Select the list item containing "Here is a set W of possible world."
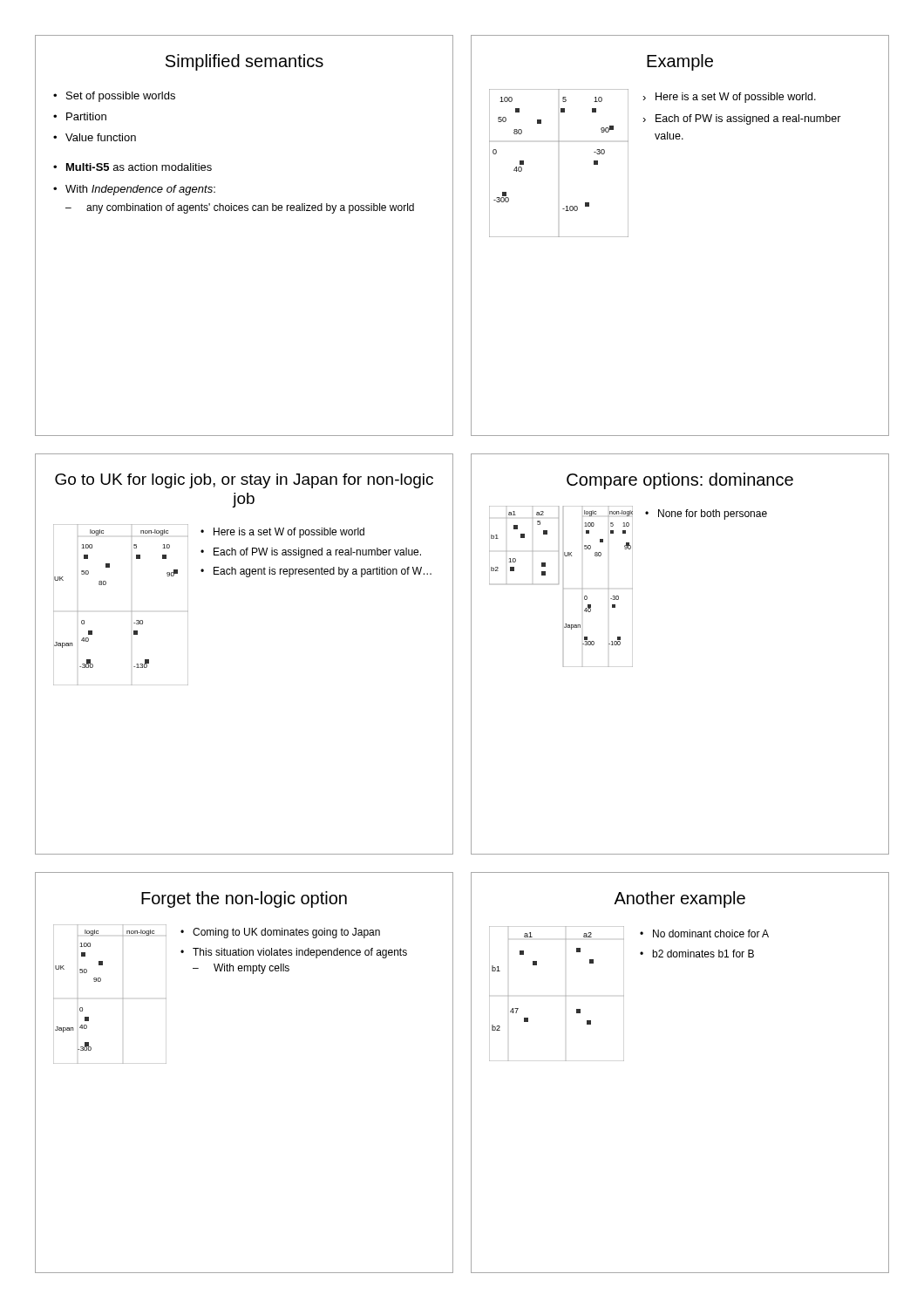924x1308 pixels. pos(736,97)
